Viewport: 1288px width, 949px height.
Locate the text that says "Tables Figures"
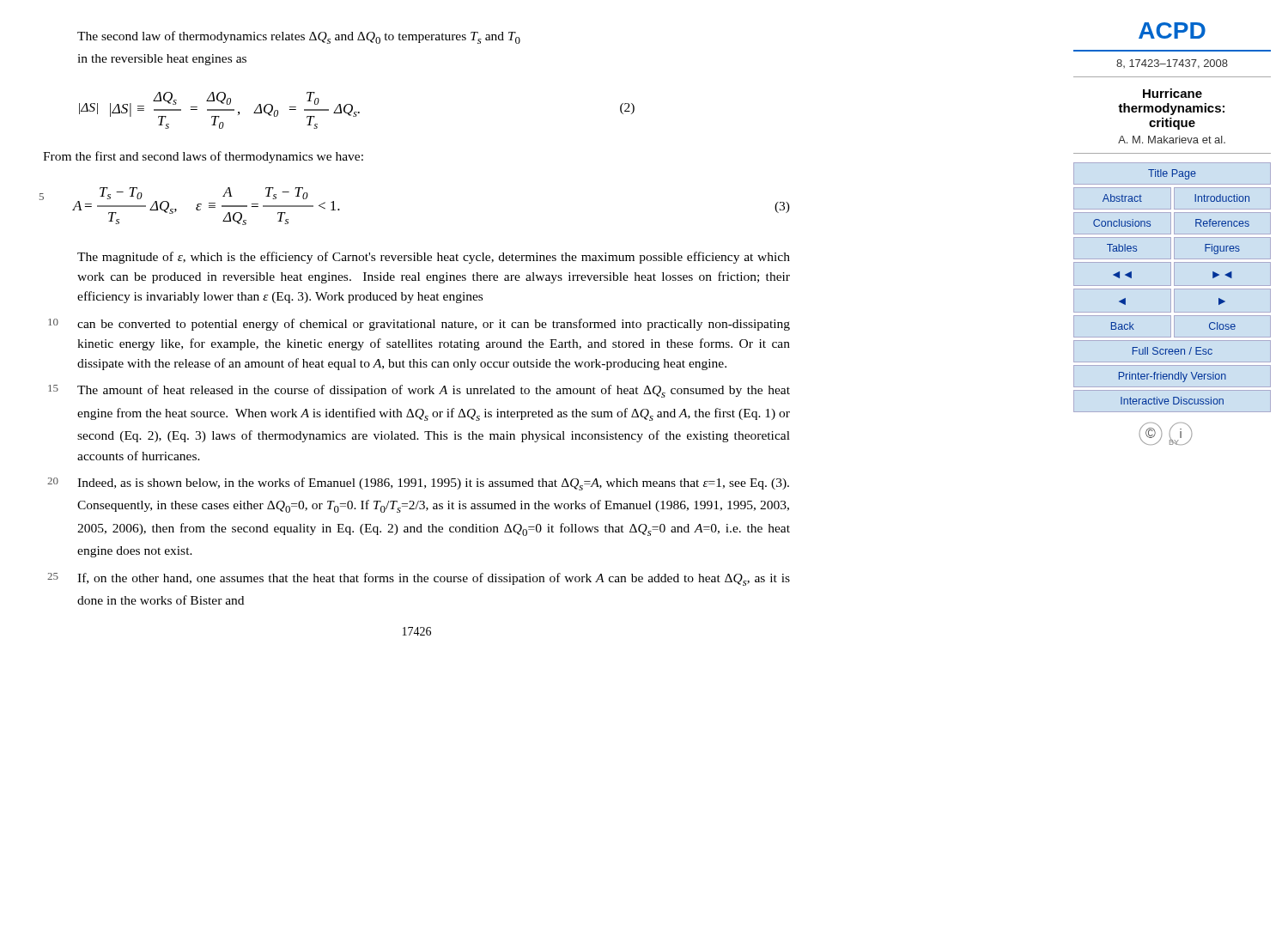[1124, 249]
